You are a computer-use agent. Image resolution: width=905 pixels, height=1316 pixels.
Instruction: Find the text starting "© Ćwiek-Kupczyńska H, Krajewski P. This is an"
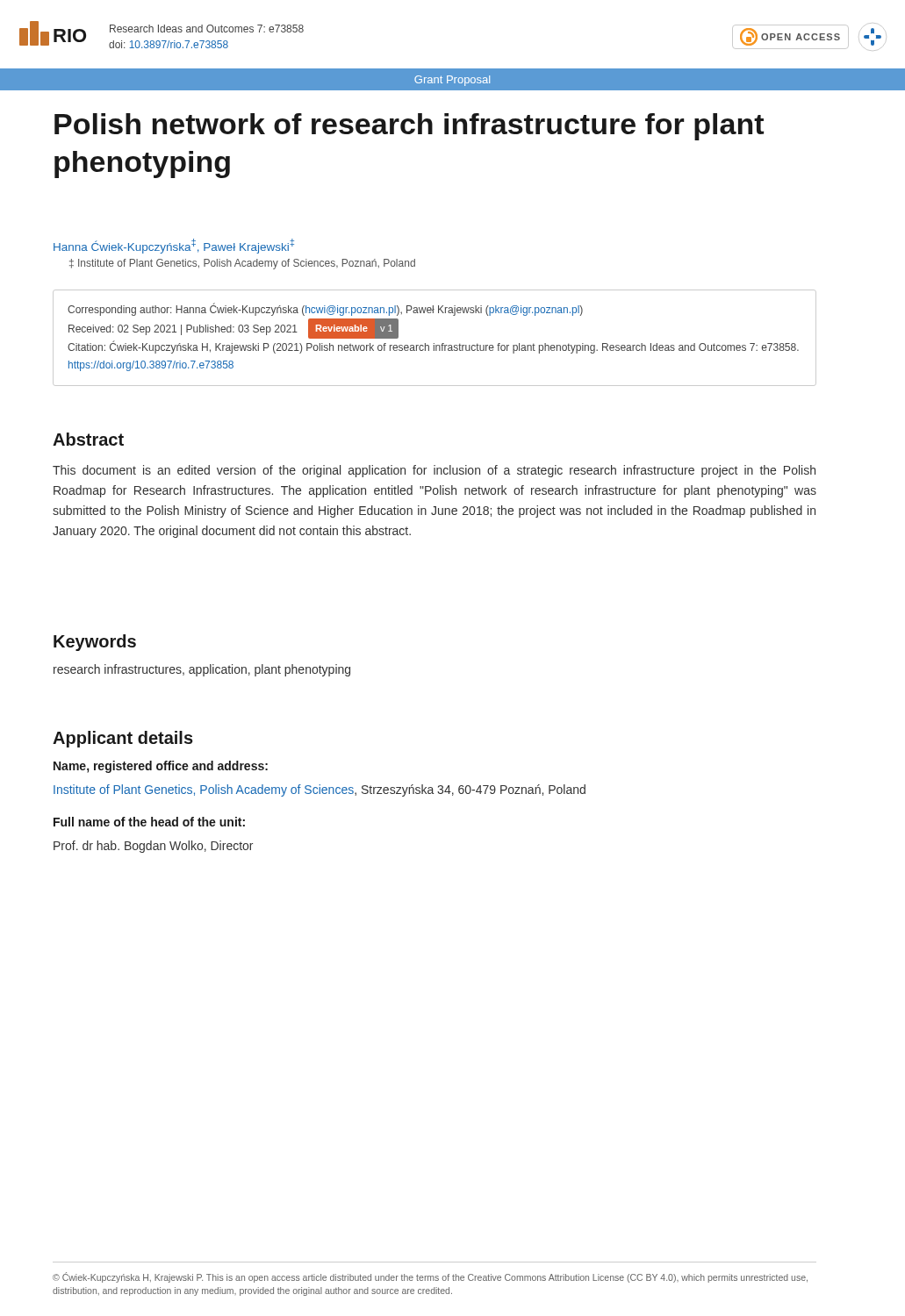[431, 1284]
